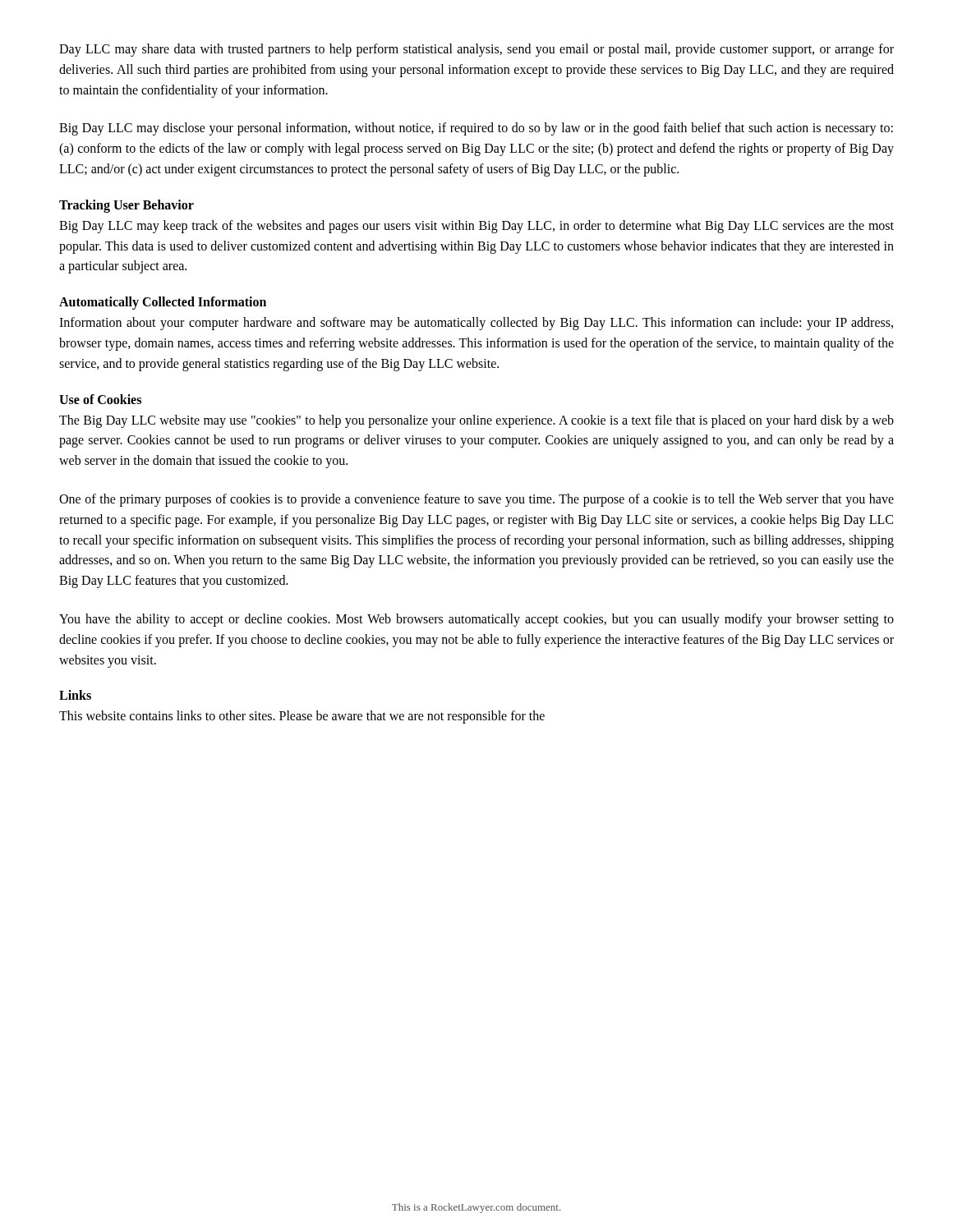This screenshot has width=953, height=1232.
Task: Navigate to the element starting "Big Day LLC may keep track of the"
Action: 476,246
